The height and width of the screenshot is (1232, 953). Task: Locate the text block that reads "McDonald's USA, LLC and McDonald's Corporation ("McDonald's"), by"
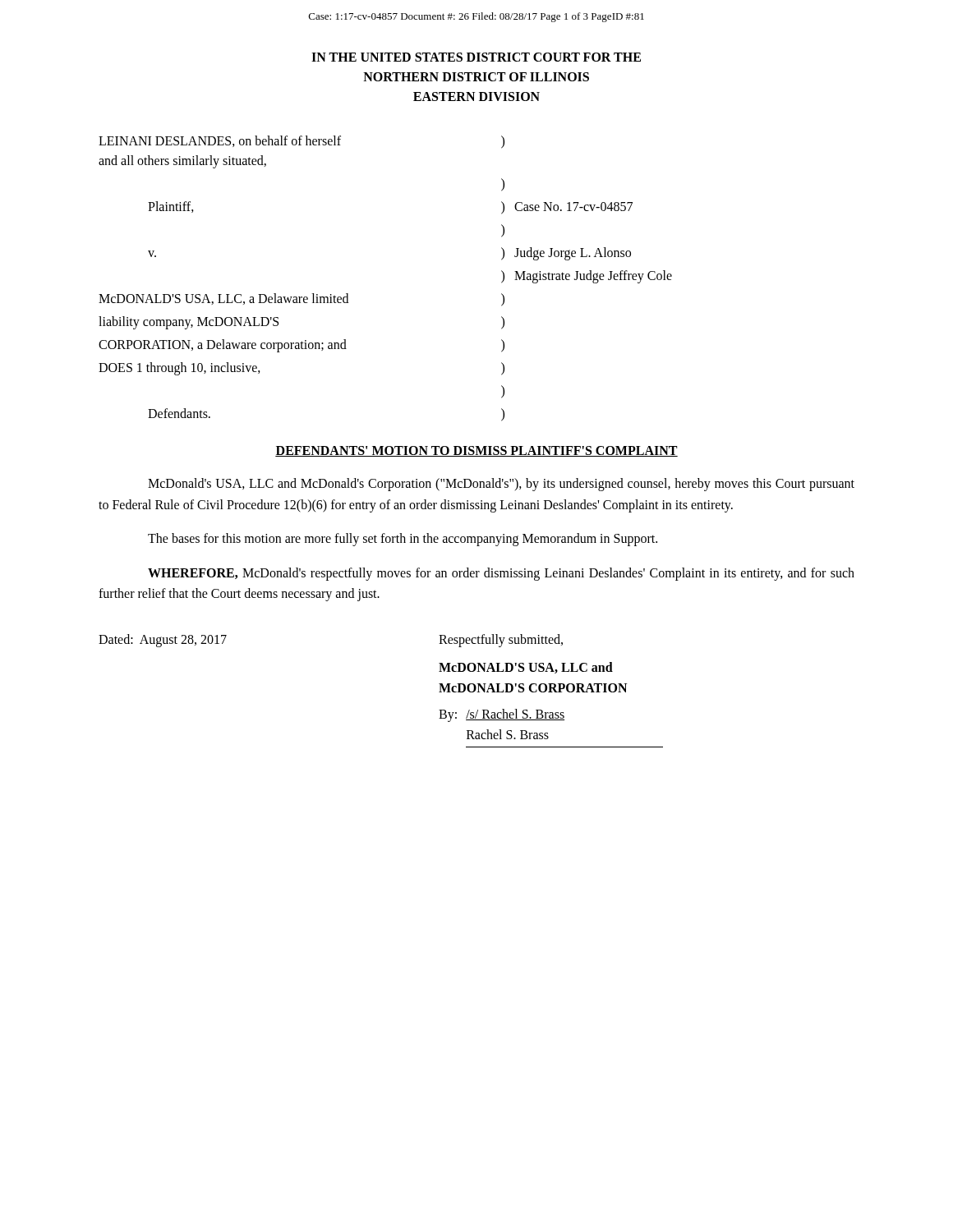[x=476, y=539]
